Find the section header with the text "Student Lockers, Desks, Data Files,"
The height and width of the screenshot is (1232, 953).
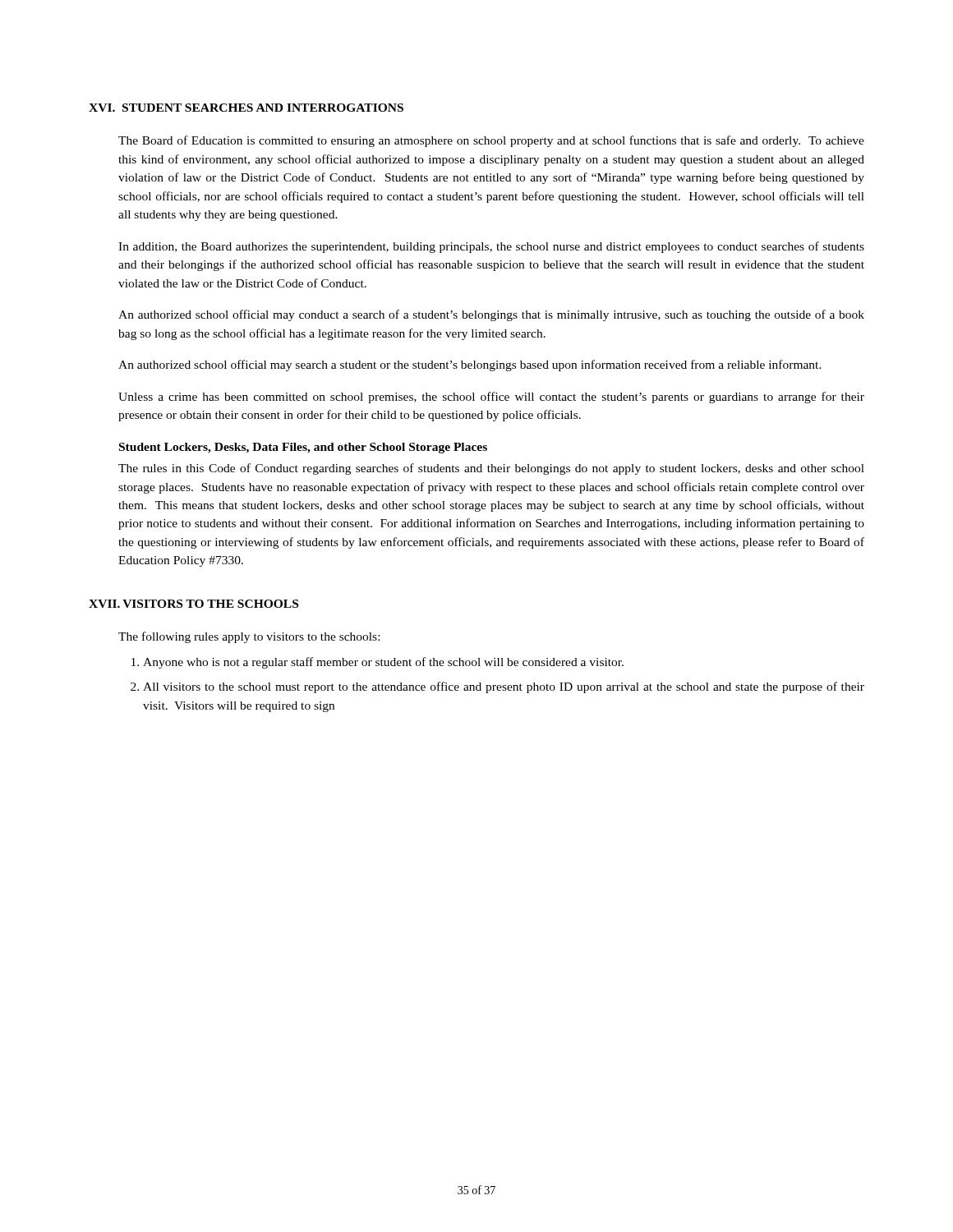[303, 446]
